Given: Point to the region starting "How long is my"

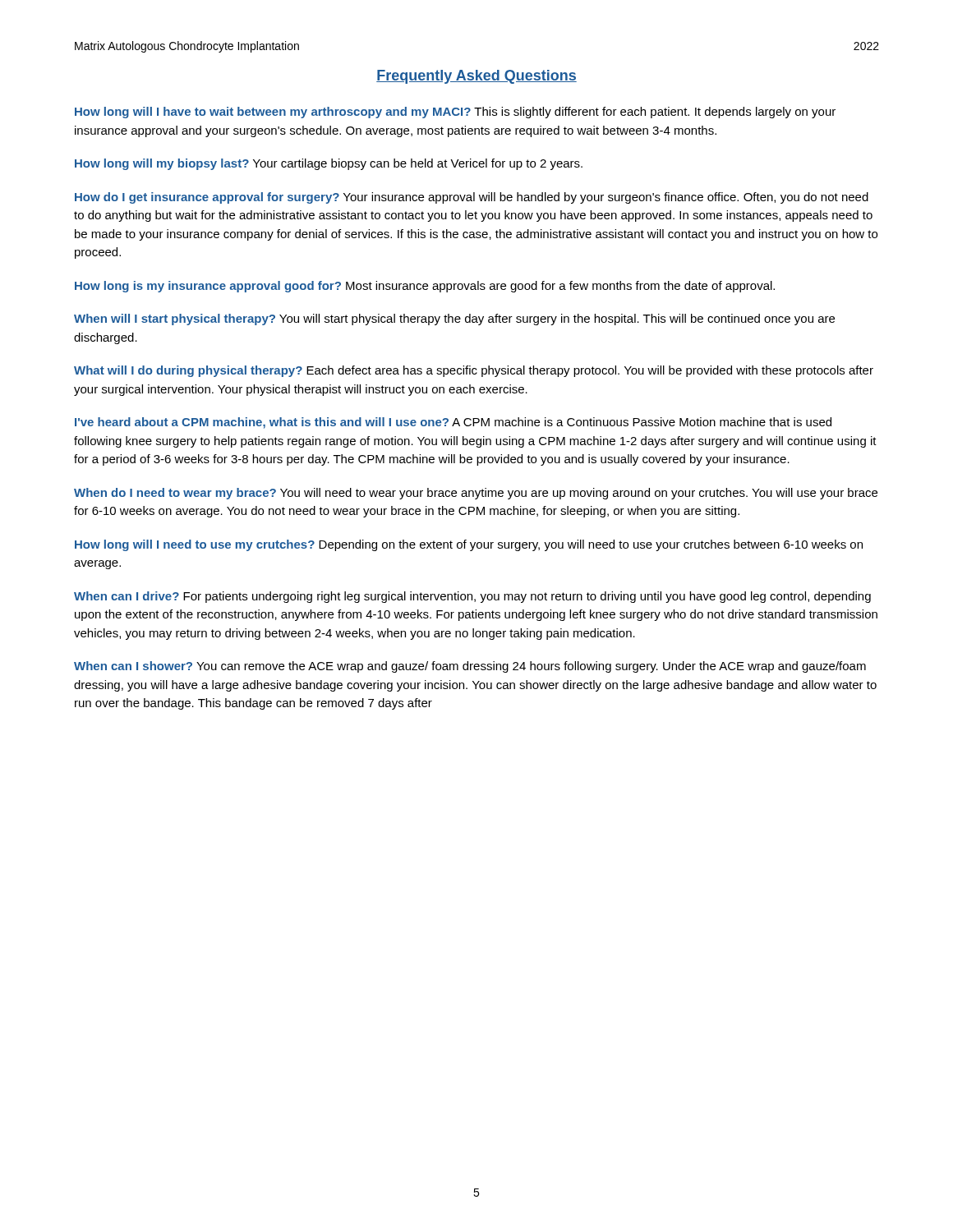Looking at the screenshot, I should [425, 285].
